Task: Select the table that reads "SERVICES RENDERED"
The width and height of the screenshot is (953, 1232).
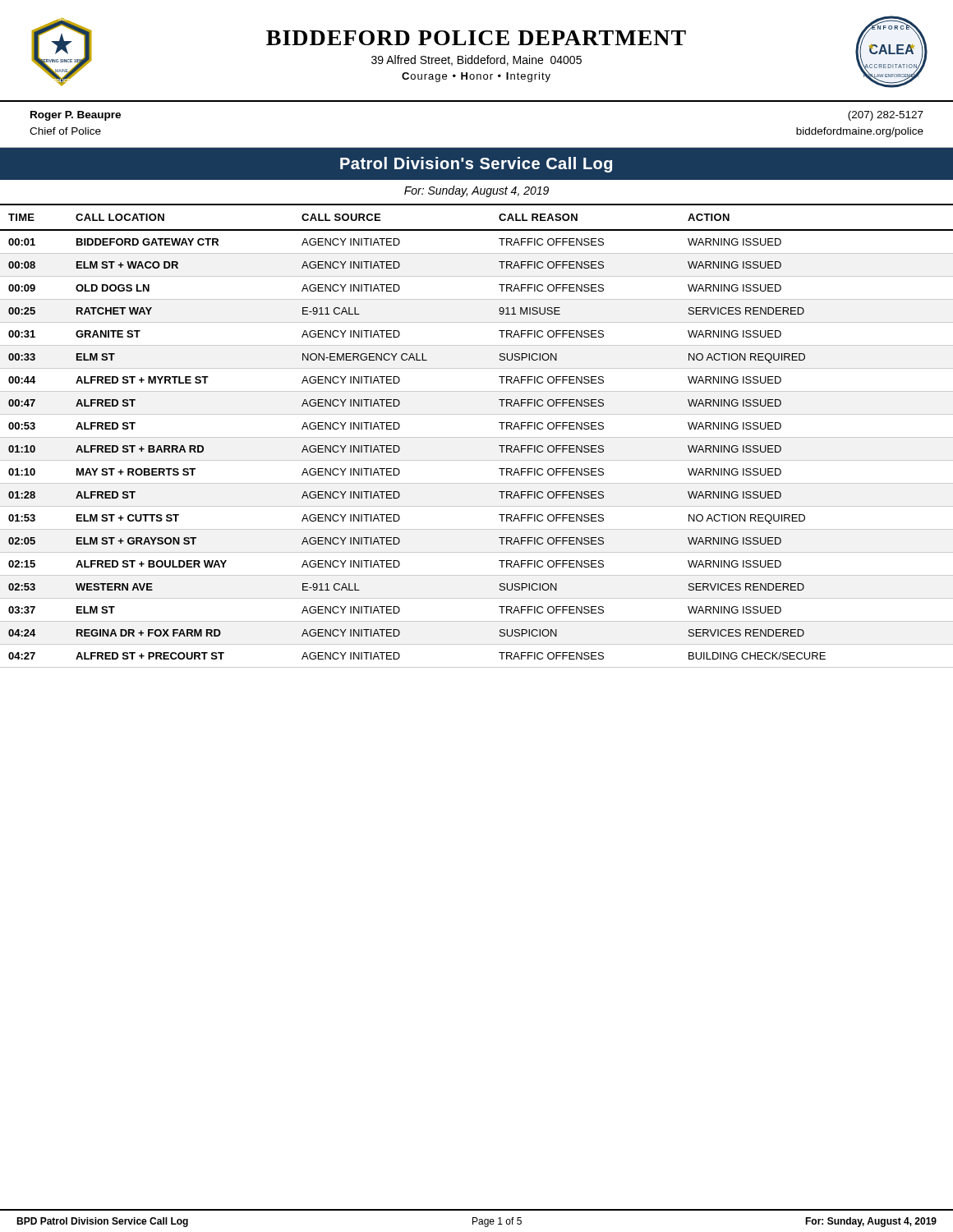Action: [476, 436]
